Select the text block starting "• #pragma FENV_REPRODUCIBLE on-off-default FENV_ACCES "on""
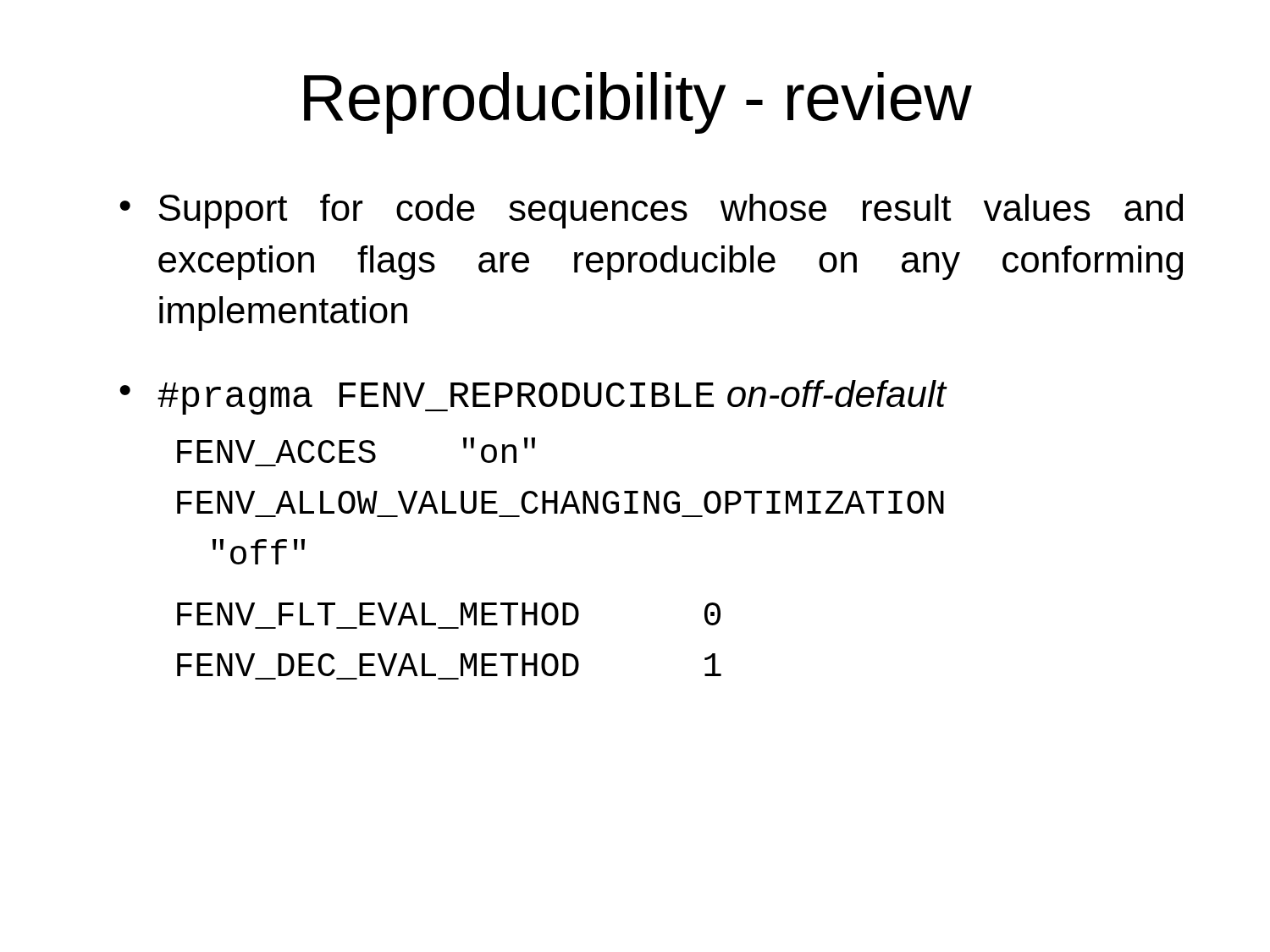 coord(533,397)
